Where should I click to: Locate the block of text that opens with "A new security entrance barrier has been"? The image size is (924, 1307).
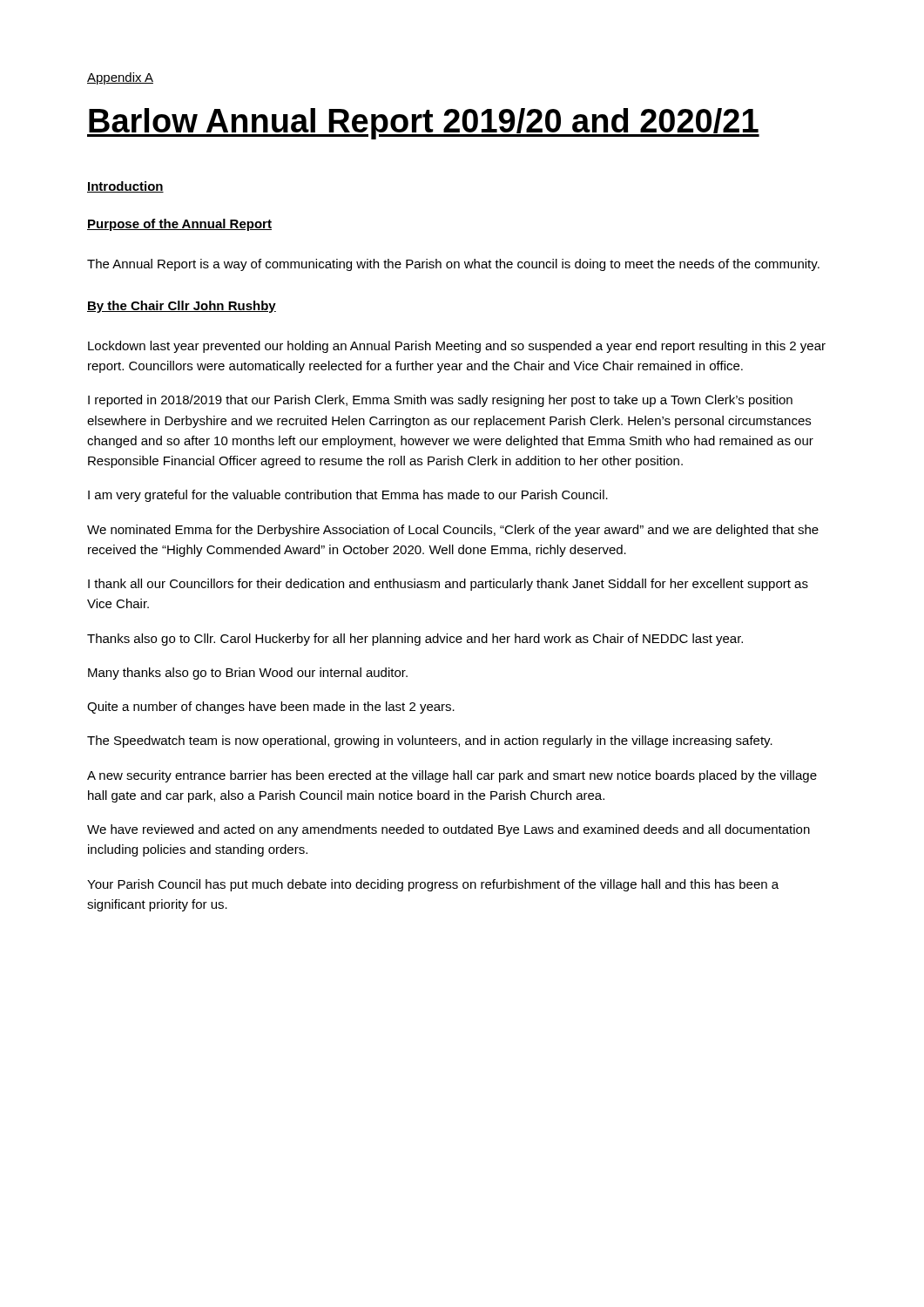pos(452,785)
